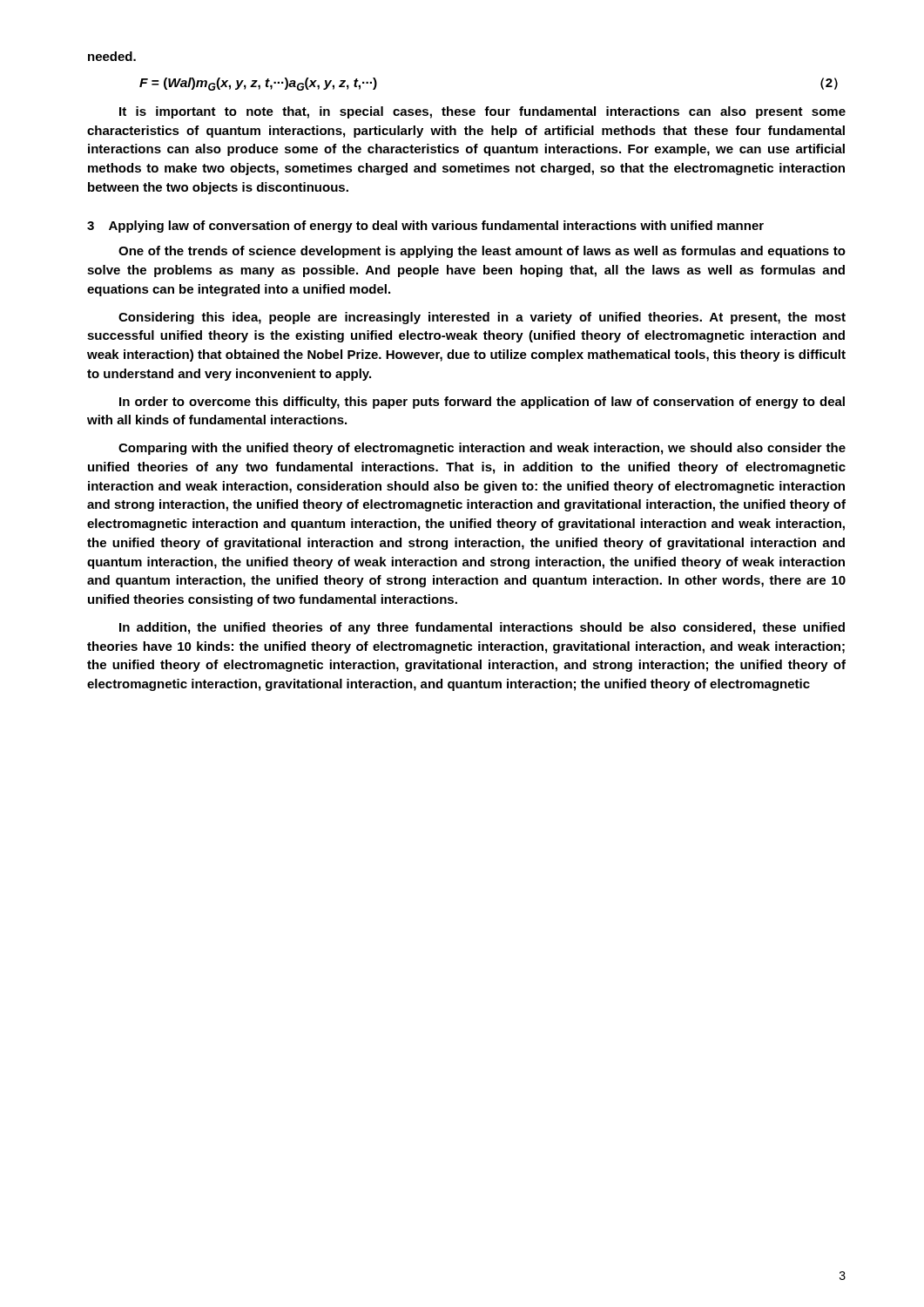Point to the passage starting "3 Applying law of"
Screen dimensions: 1307x924
pyautogui.click(x=425, y=225)
